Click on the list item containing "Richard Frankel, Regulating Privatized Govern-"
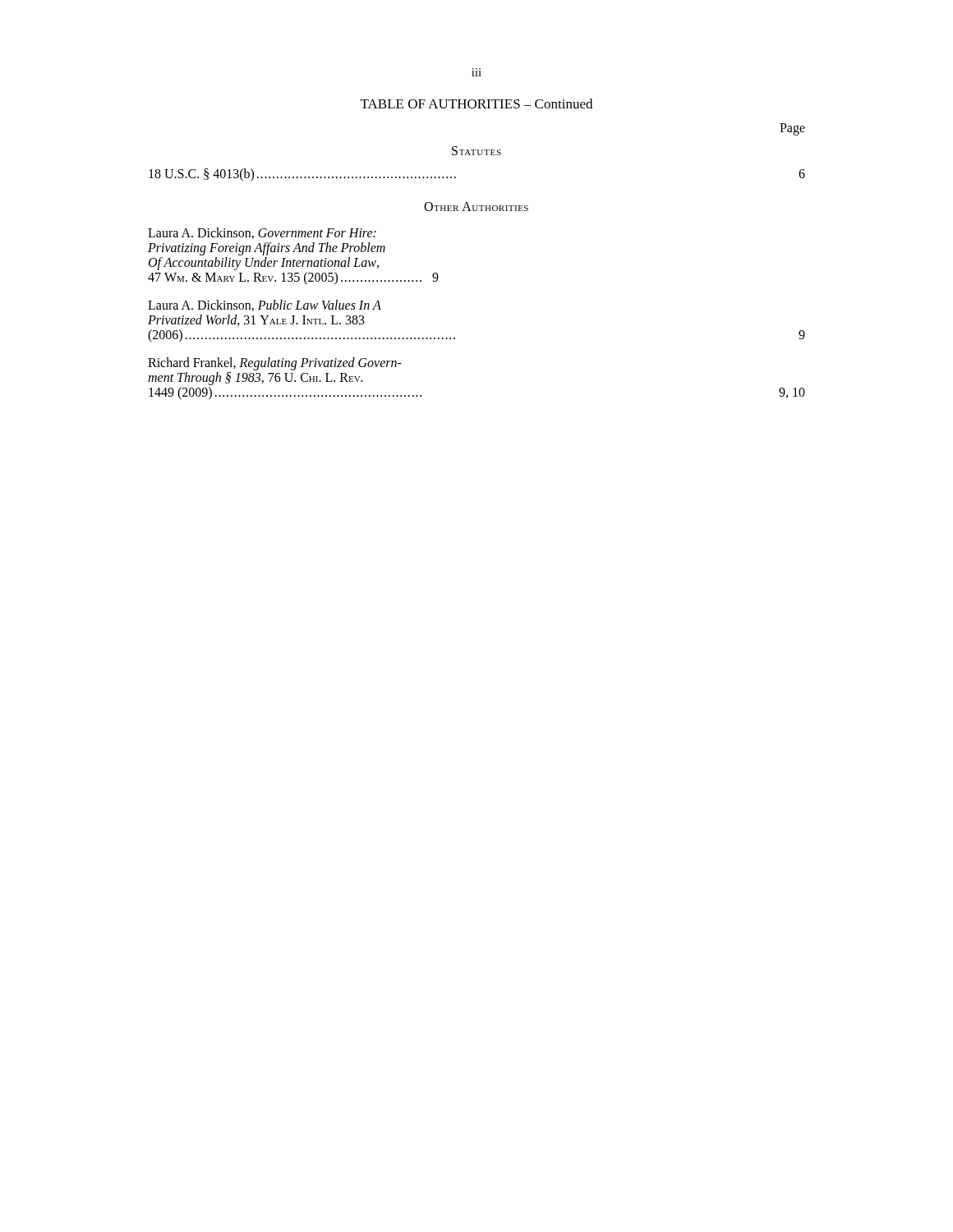The image size is (953, 1232). coord(275,364)
